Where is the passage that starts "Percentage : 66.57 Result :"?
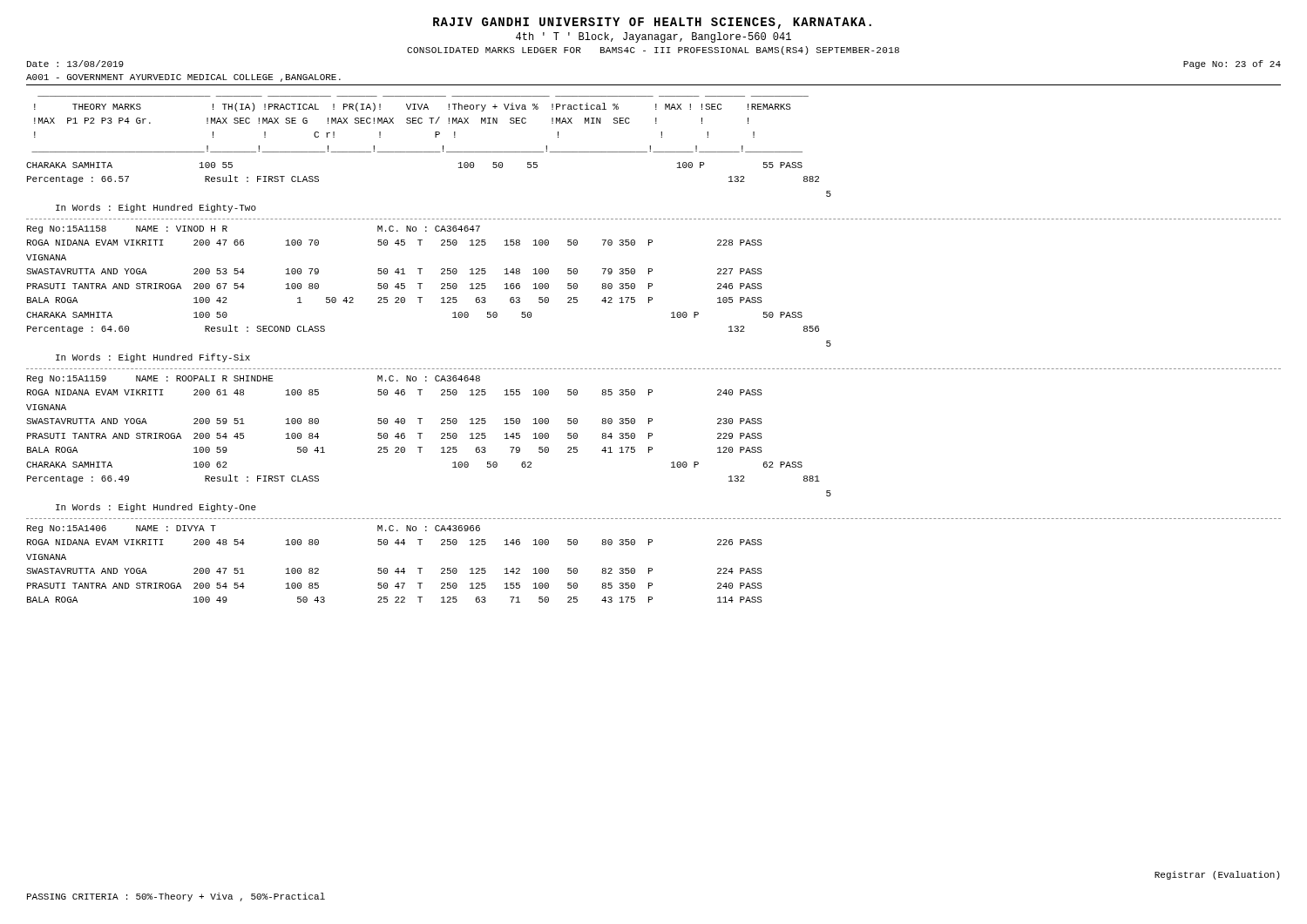 81,179
